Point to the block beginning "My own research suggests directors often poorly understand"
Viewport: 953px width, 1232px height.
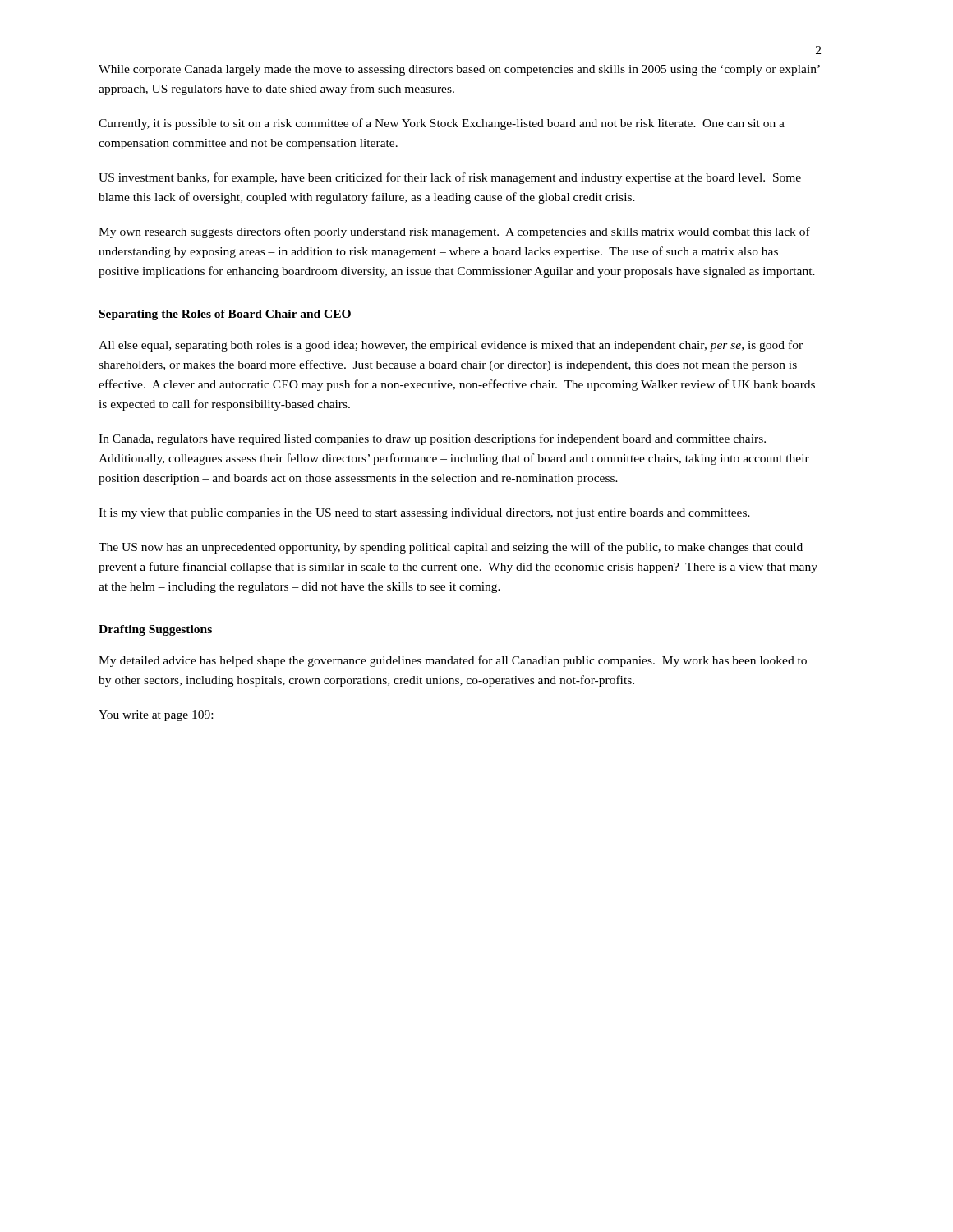(457, 251)
